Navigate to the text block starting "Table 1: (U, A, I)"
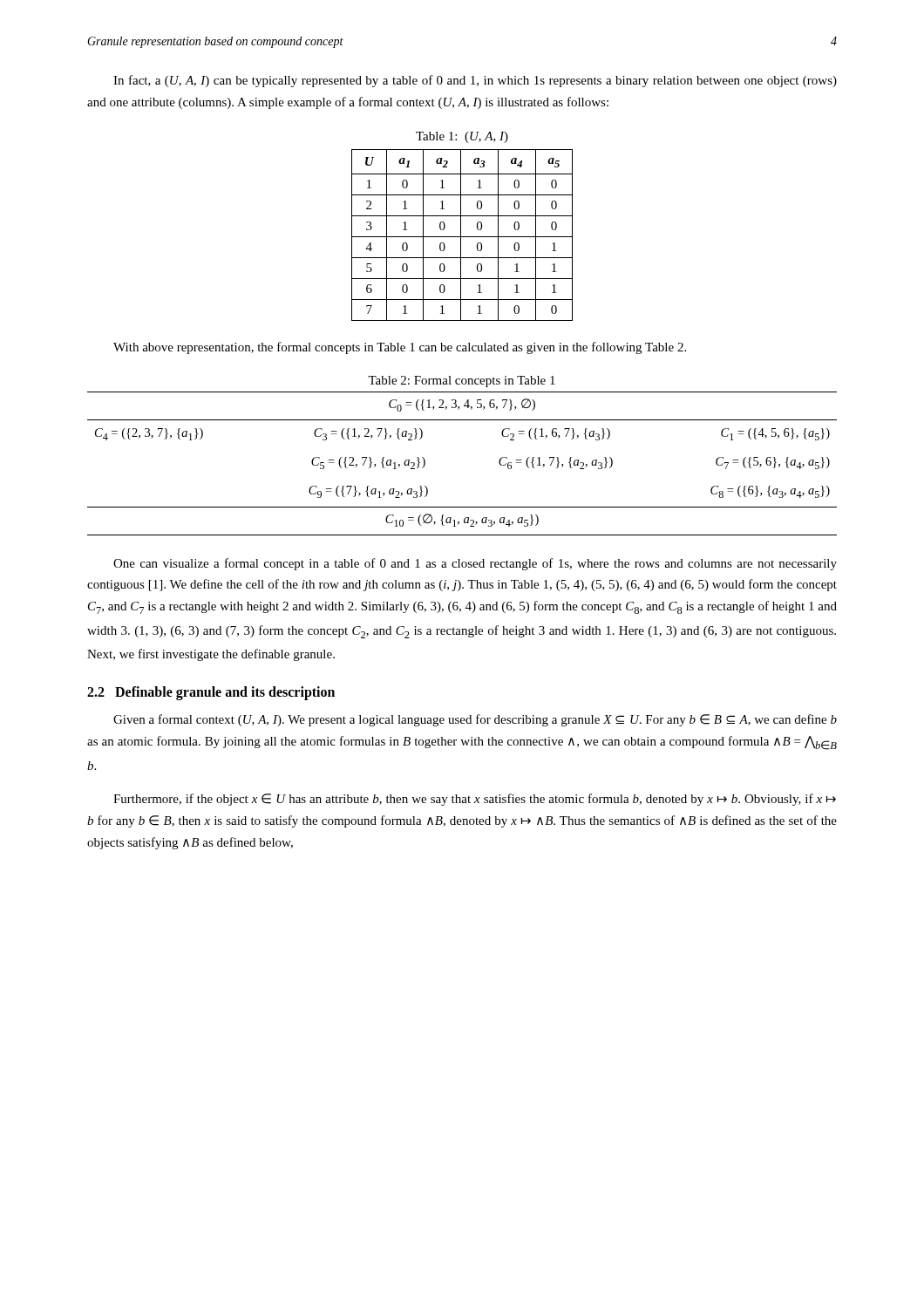The height and width of the screenshot is (1308, 924). point(462,136)
